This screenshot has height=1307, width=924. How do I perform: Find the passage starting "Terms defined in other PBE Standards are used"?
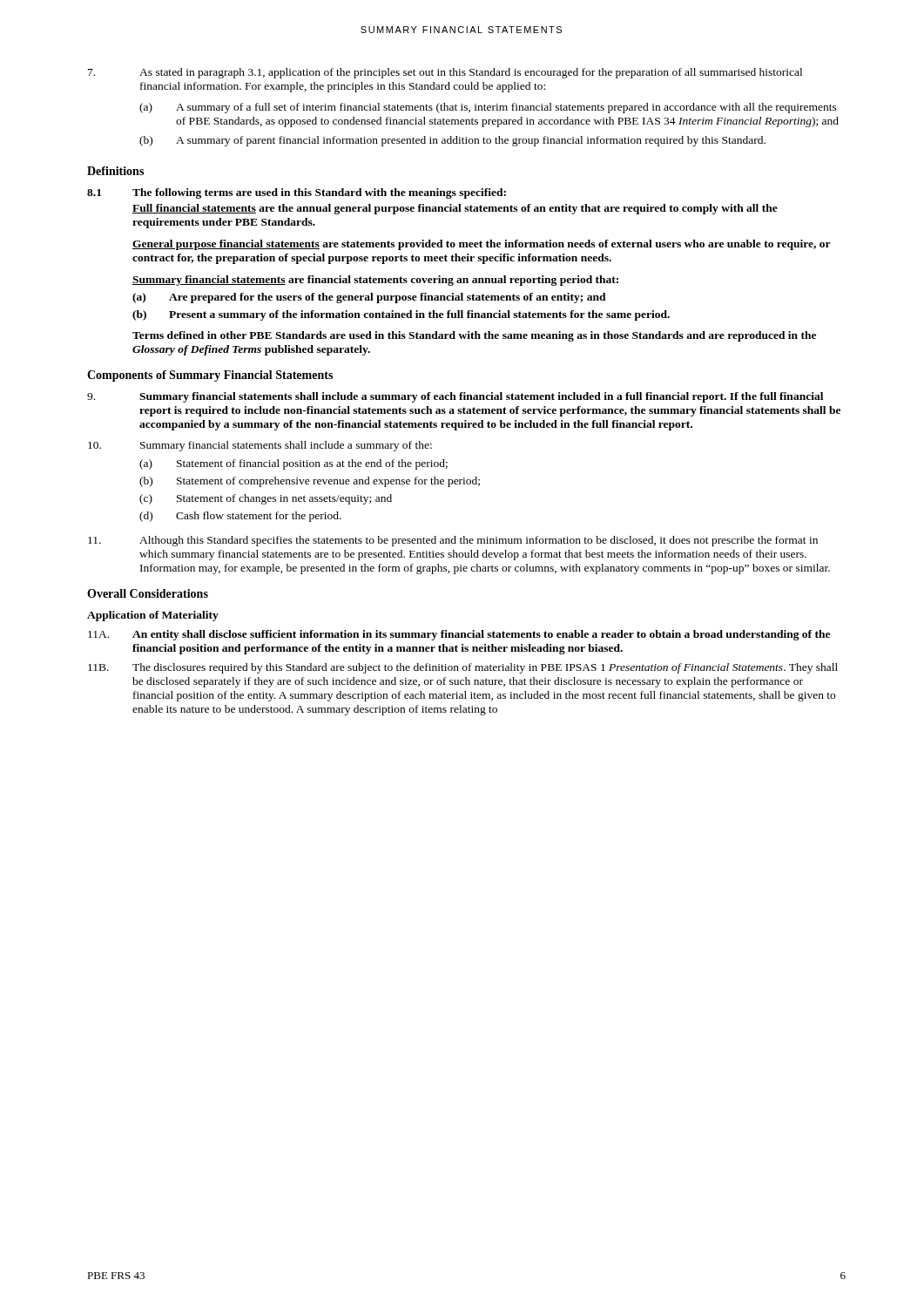(x=474, y=342)
